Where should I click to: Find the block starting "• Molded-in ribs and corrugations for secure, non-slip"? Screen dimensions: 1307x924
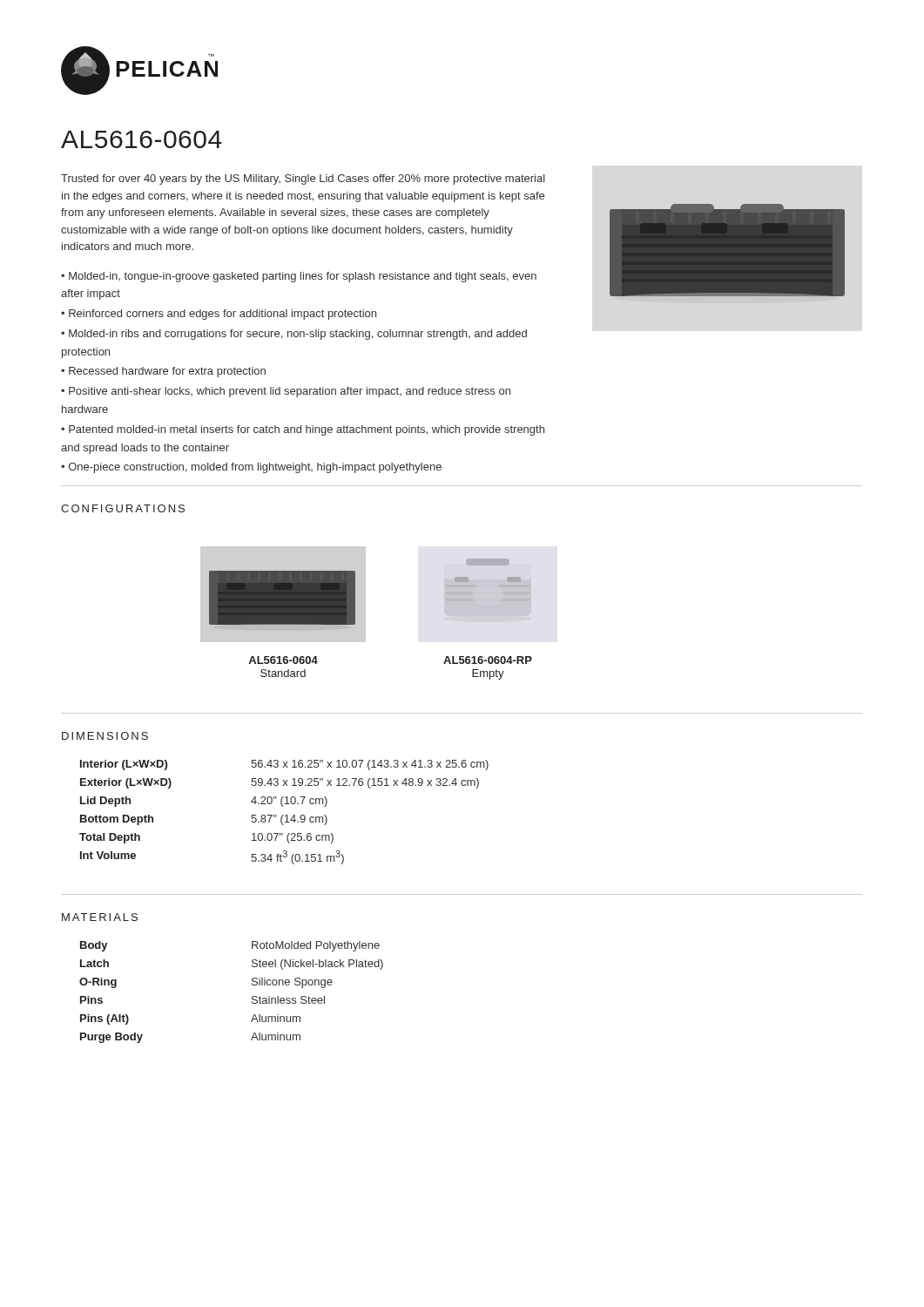pos(294,342)
